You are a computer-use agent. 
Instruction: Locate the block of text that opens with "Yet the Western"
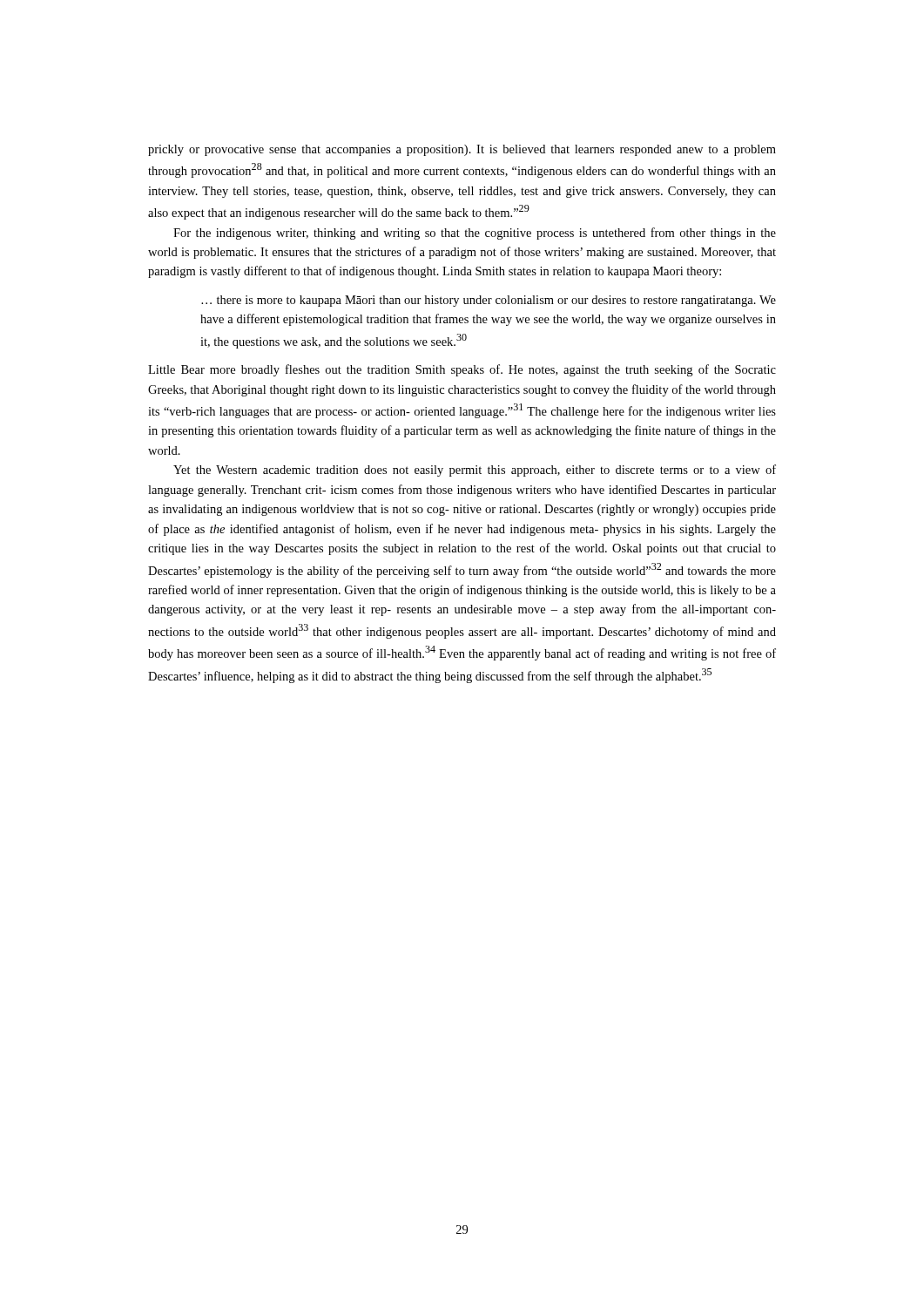(462, 573)
